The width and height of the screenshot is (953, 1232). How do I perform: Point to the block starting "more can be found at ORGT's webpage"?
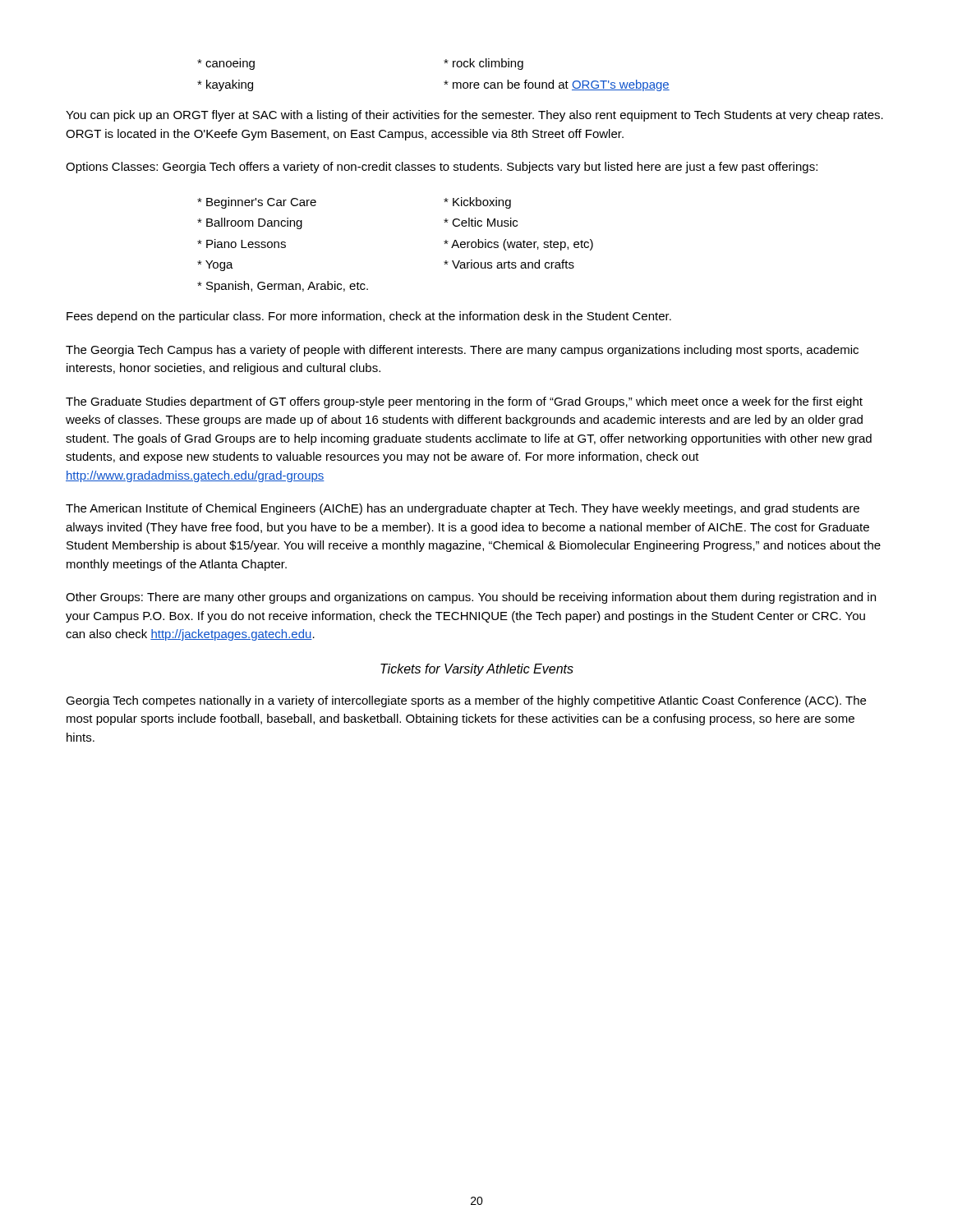(556, 84)
